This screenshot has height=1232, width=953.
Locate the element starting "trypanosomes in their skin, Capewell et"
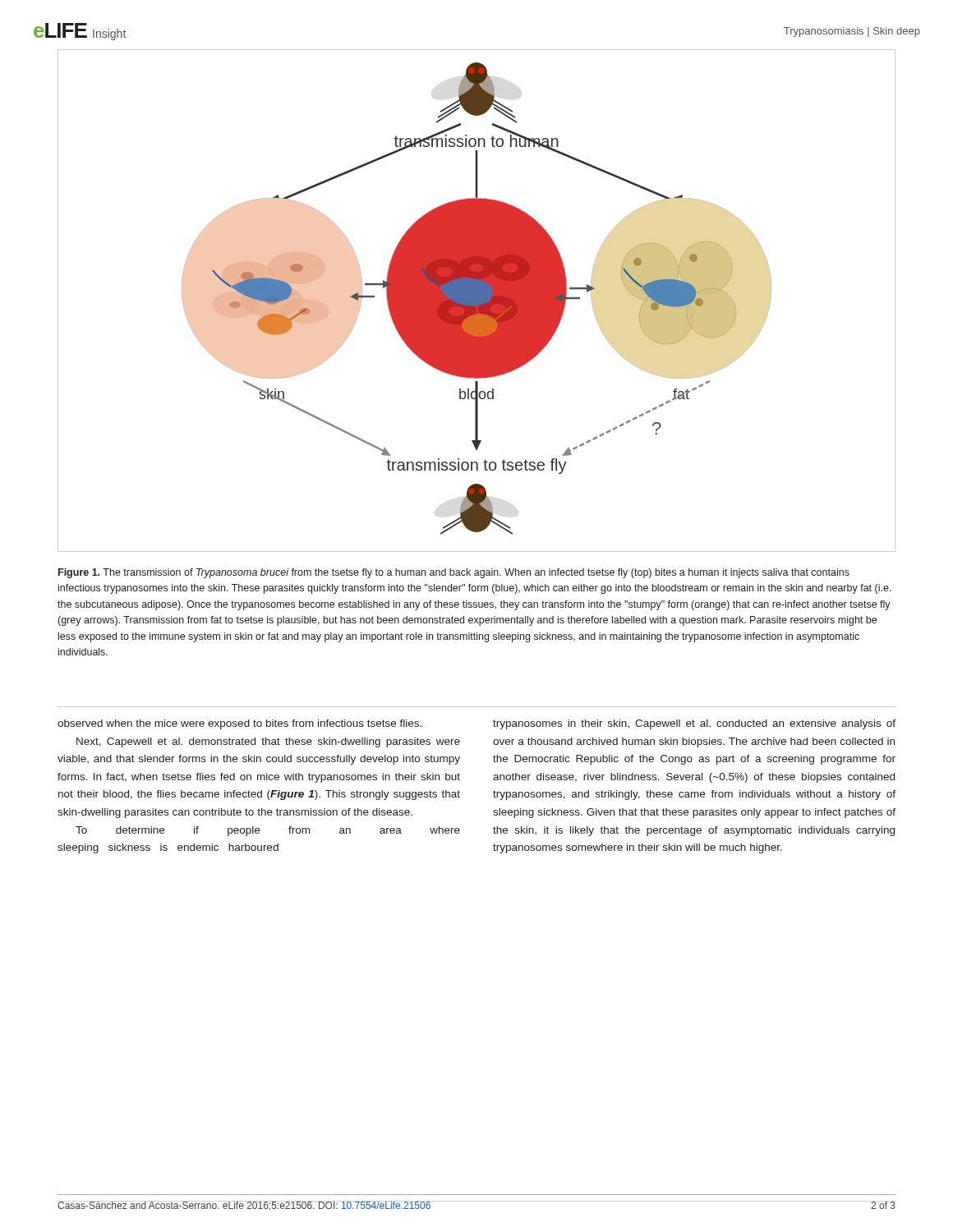[x=694, y=786]
